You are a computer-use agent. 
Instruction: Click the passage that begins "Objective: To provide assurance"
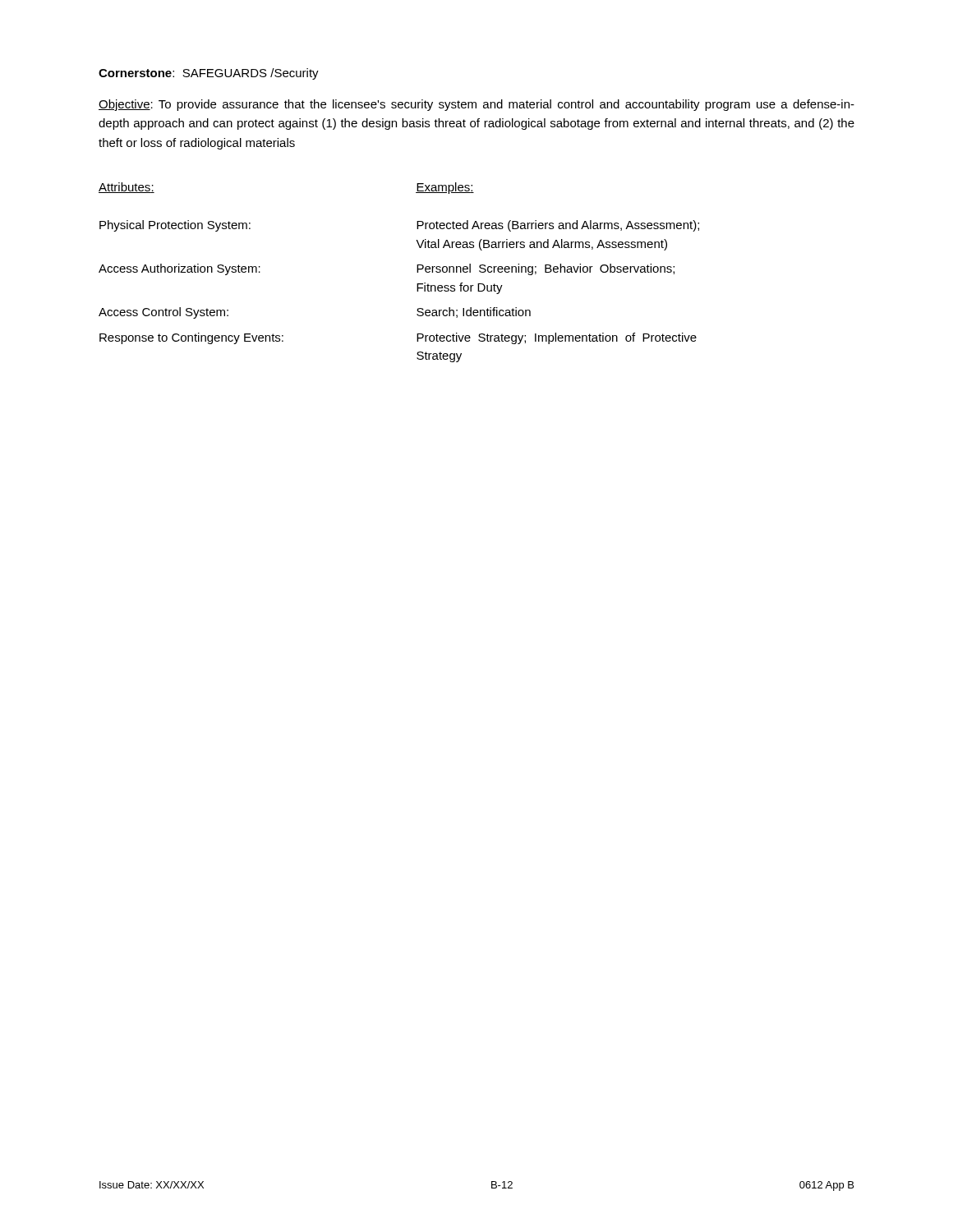click(476, 123)
